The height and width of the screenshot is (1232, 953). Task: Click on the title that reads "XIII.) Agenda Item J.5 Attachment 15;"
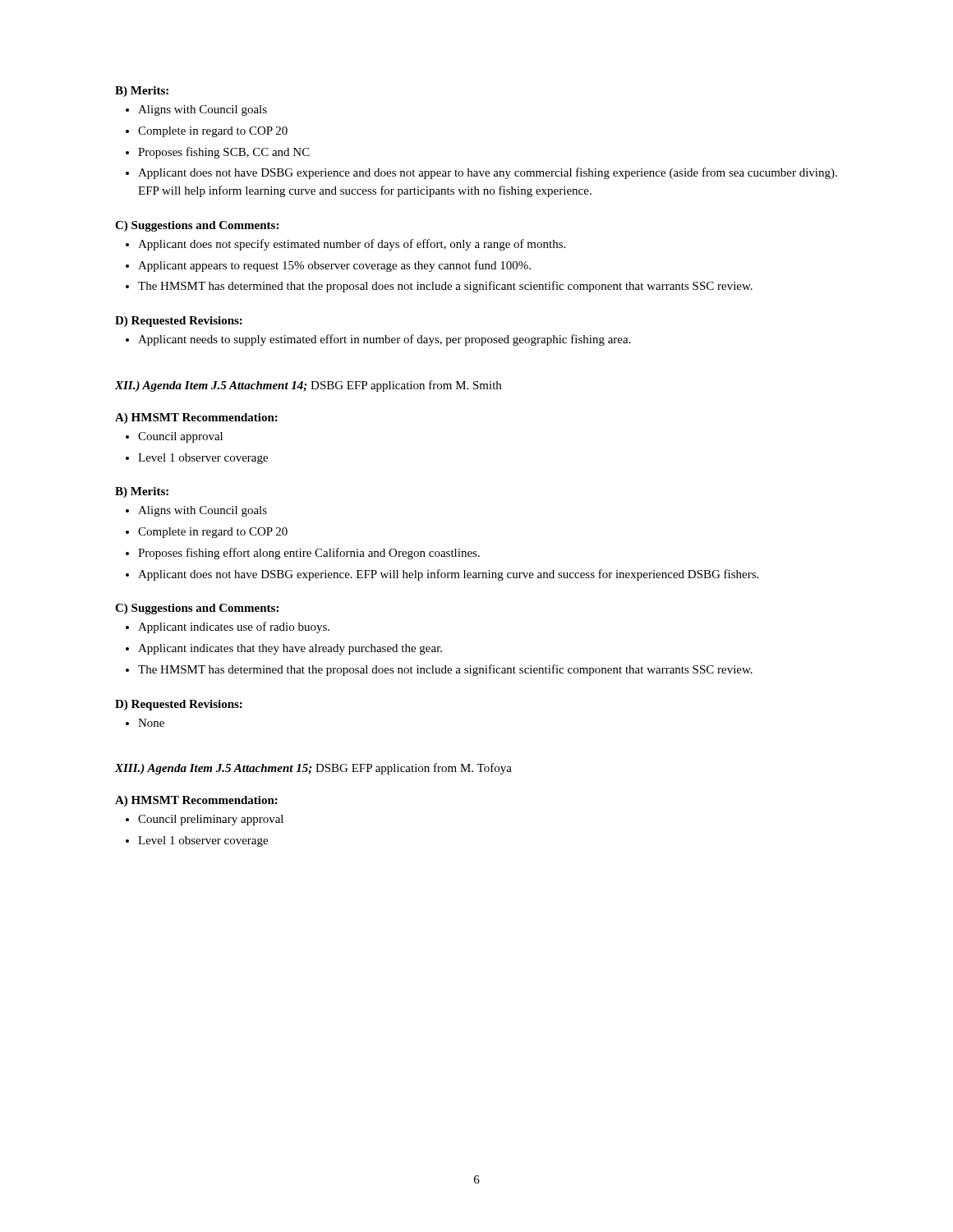coord(313,768)
